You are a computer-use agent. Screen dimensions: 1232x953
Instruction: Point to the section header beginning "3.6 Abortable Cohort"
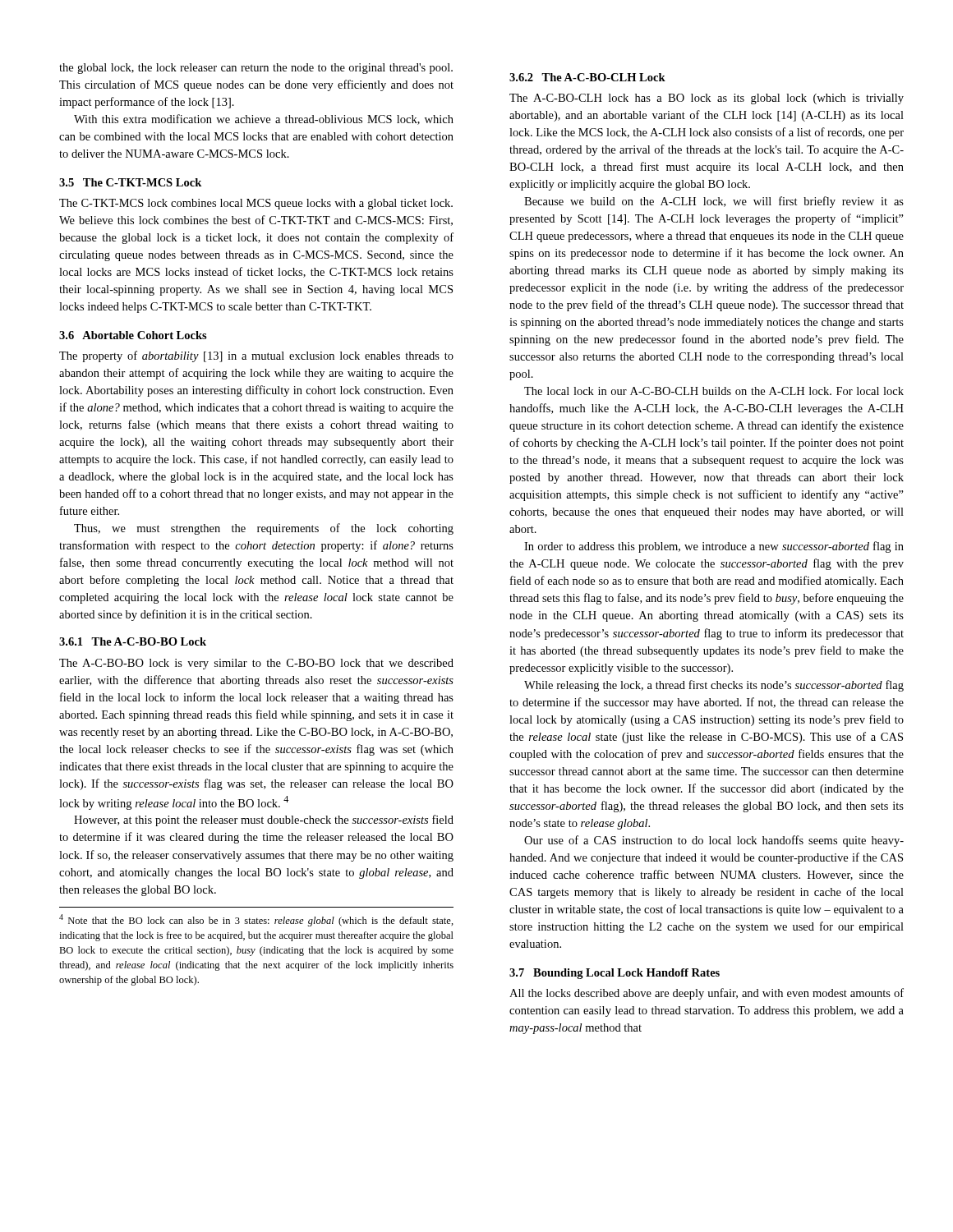pyautogui.click(x=133, y=335)
